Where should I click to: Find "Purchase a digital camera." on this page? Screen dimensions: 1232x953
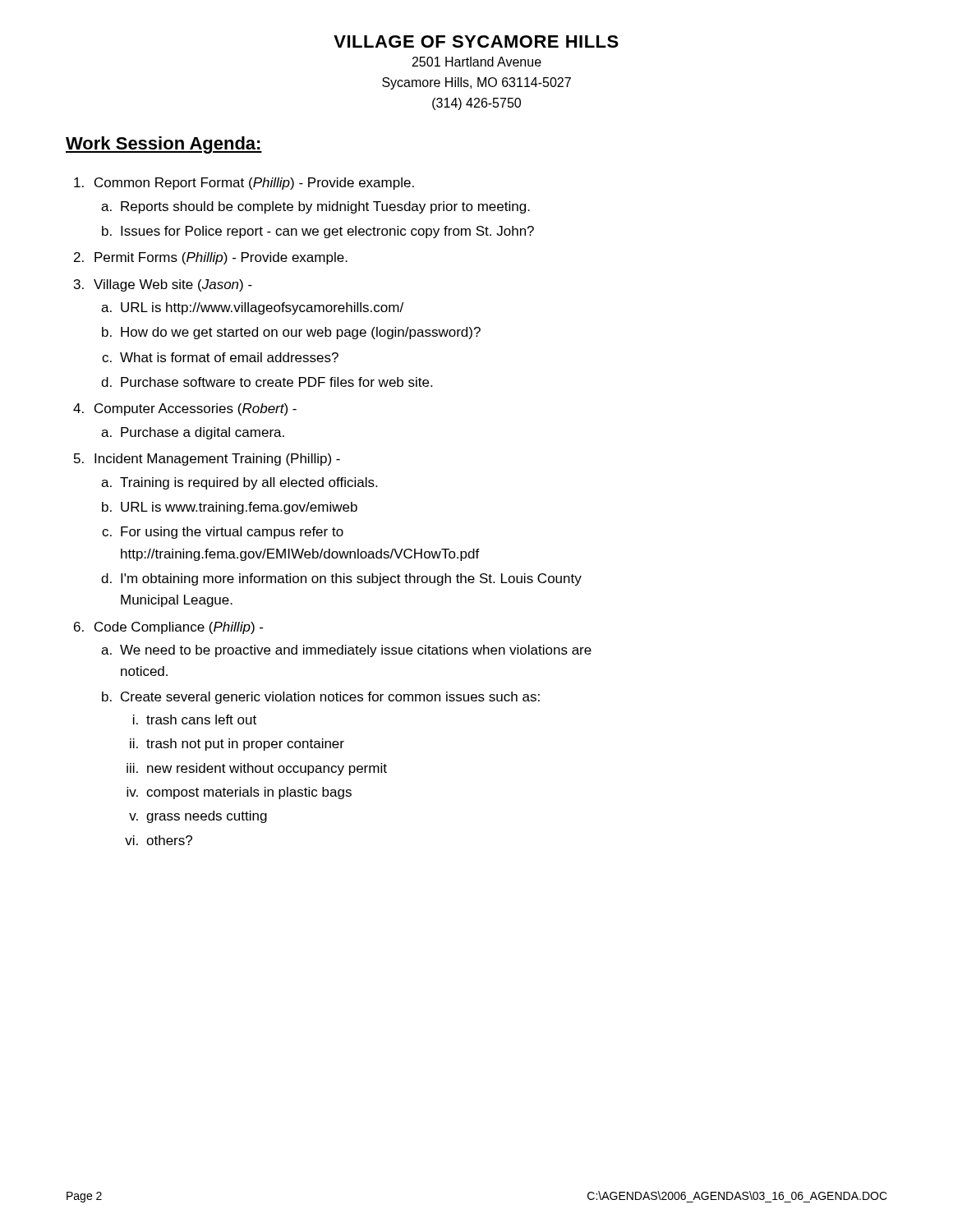point(203,432)
